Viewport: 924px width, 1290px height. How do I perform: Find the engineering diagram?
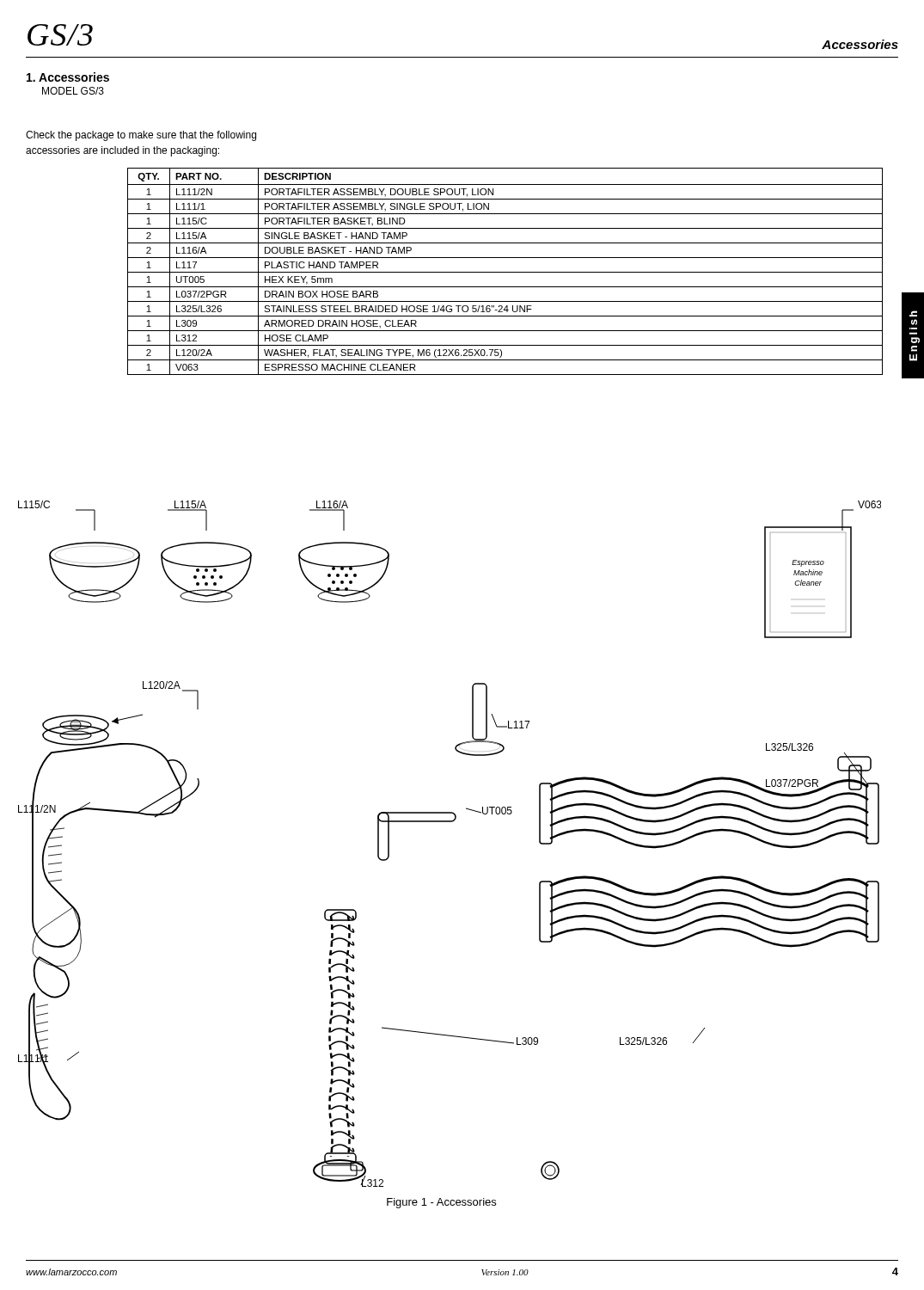tap(450, 847)
